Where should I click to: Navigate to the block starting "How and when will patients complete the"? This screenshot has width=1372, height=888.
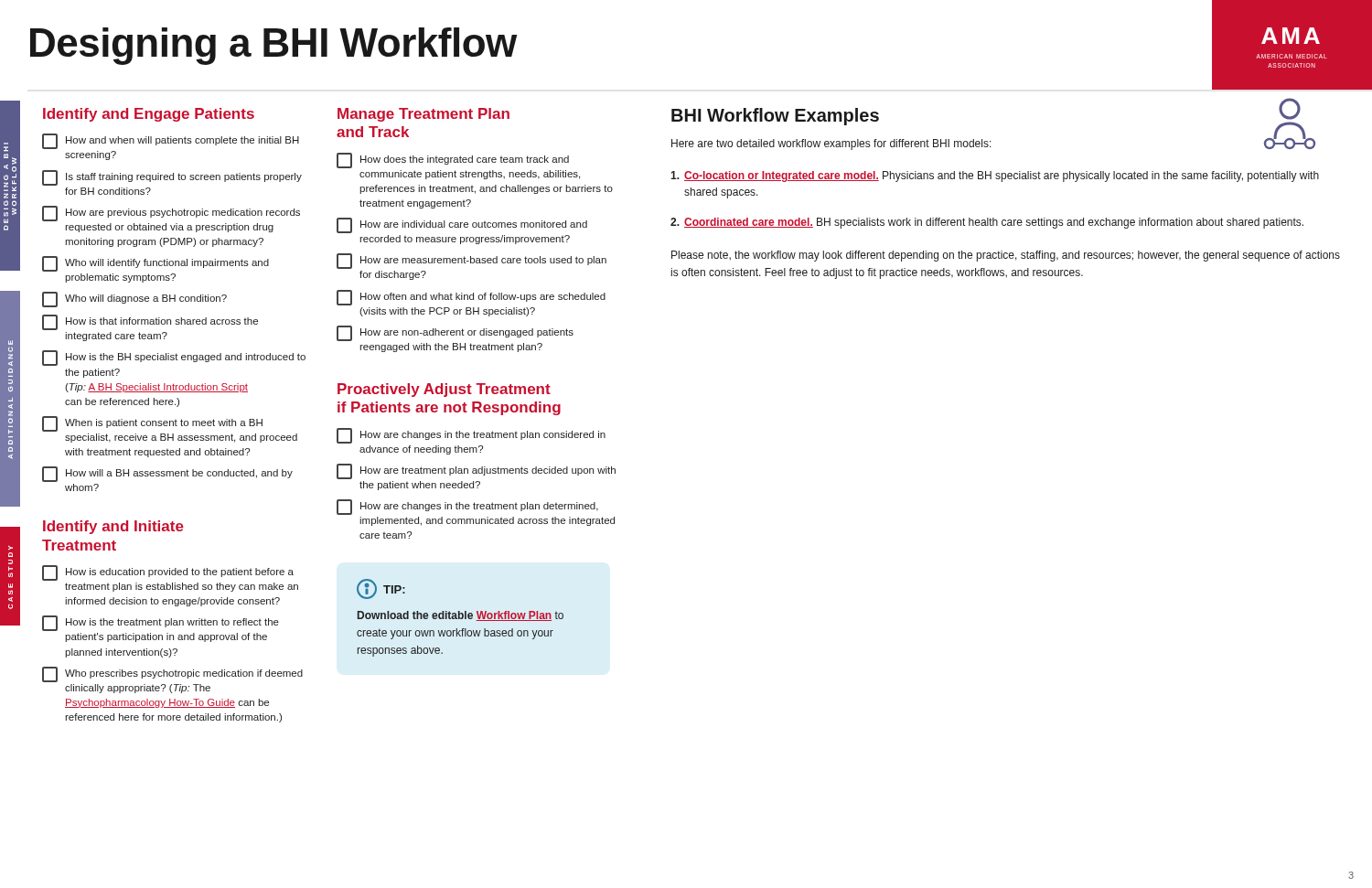pyautogui.click(x=175, y=148)
